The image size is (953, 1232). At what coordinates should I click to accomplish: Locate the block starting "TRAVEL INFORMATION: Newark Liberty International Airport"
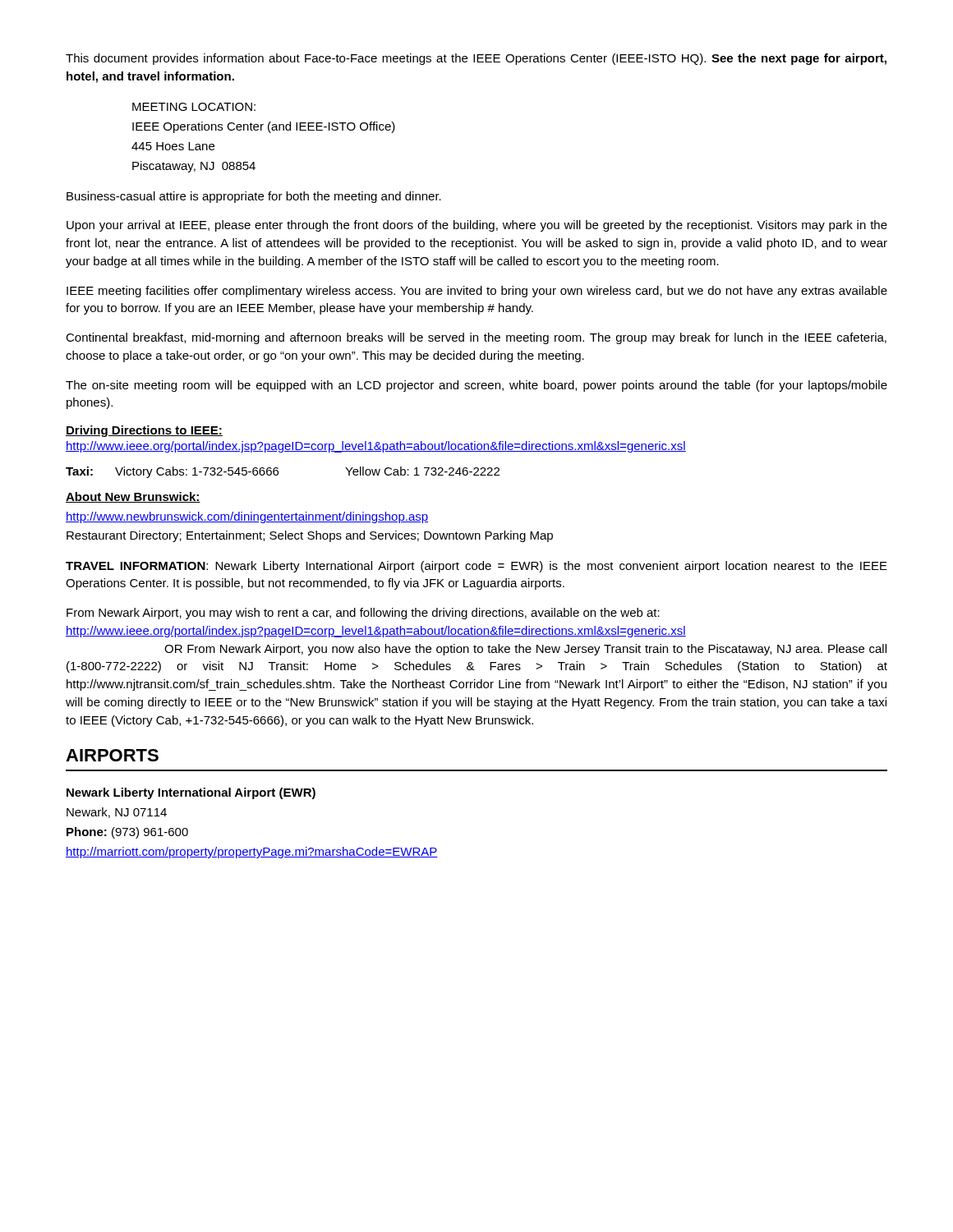pos(476,574)
